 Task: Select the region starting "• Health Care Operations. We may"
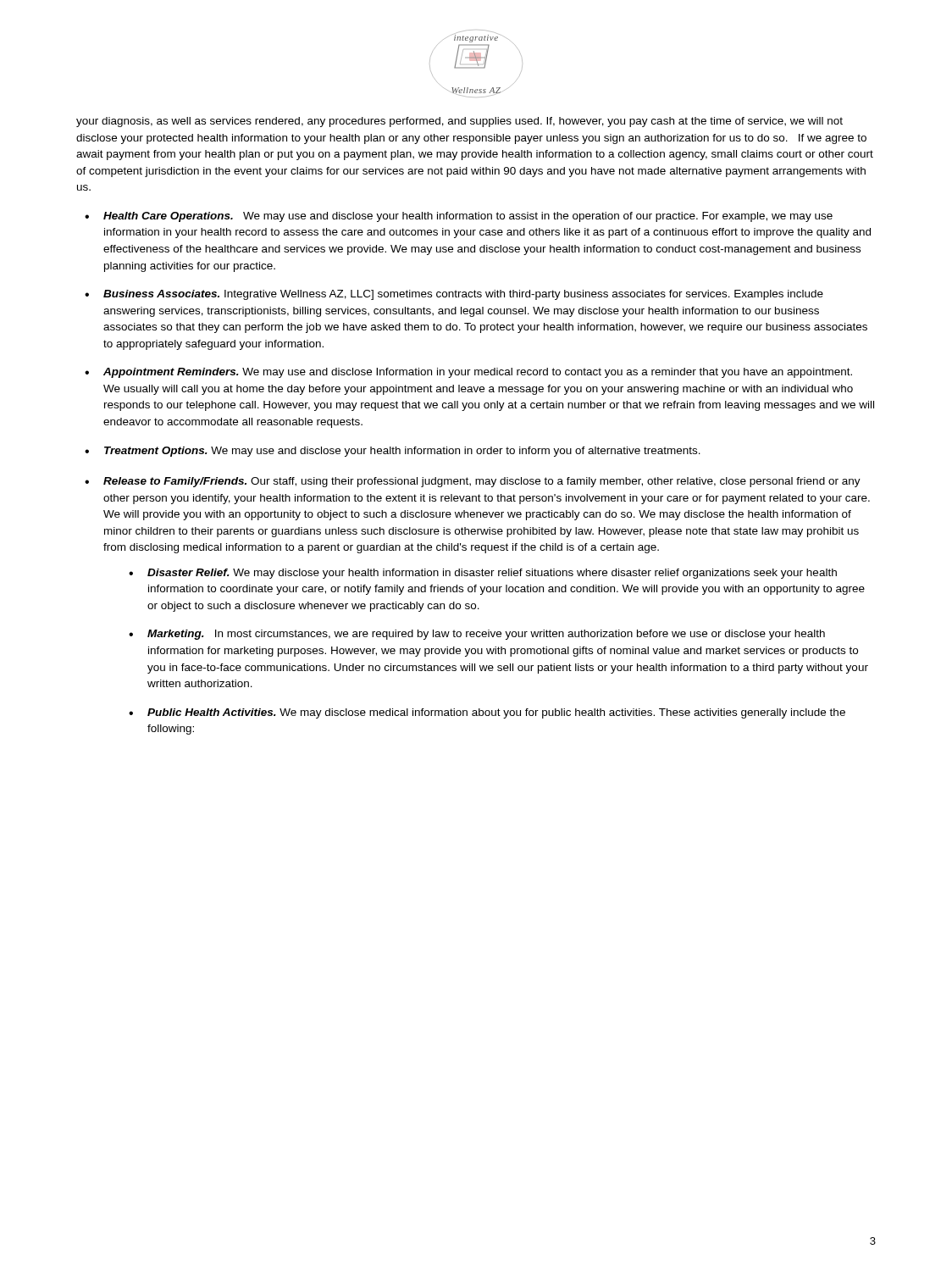(480, 241)
